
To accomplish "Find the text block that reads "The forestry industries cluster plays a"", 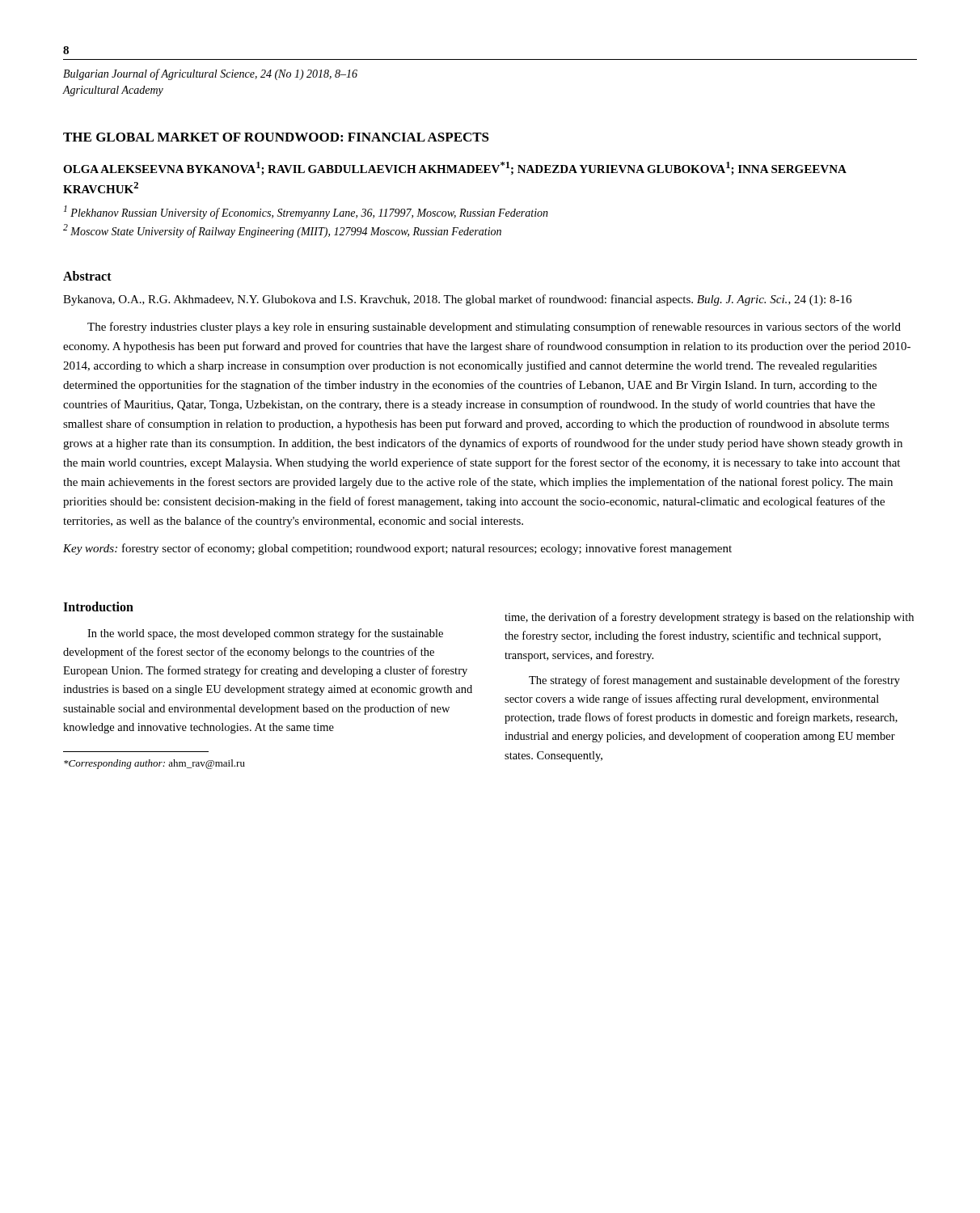I will [x=490, y=424].
